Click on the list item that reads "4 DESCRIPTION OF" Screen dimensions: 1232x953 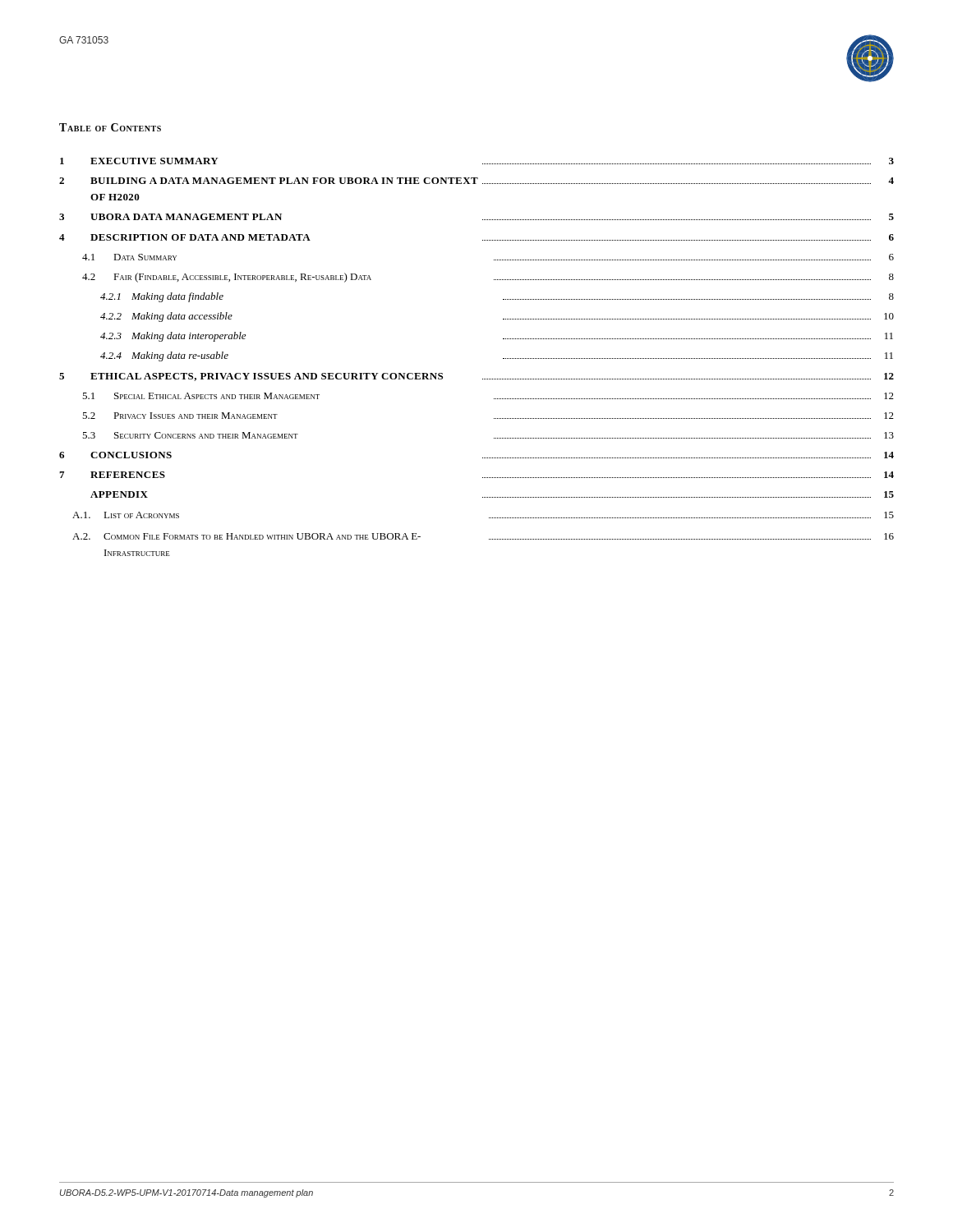point(476,237)
